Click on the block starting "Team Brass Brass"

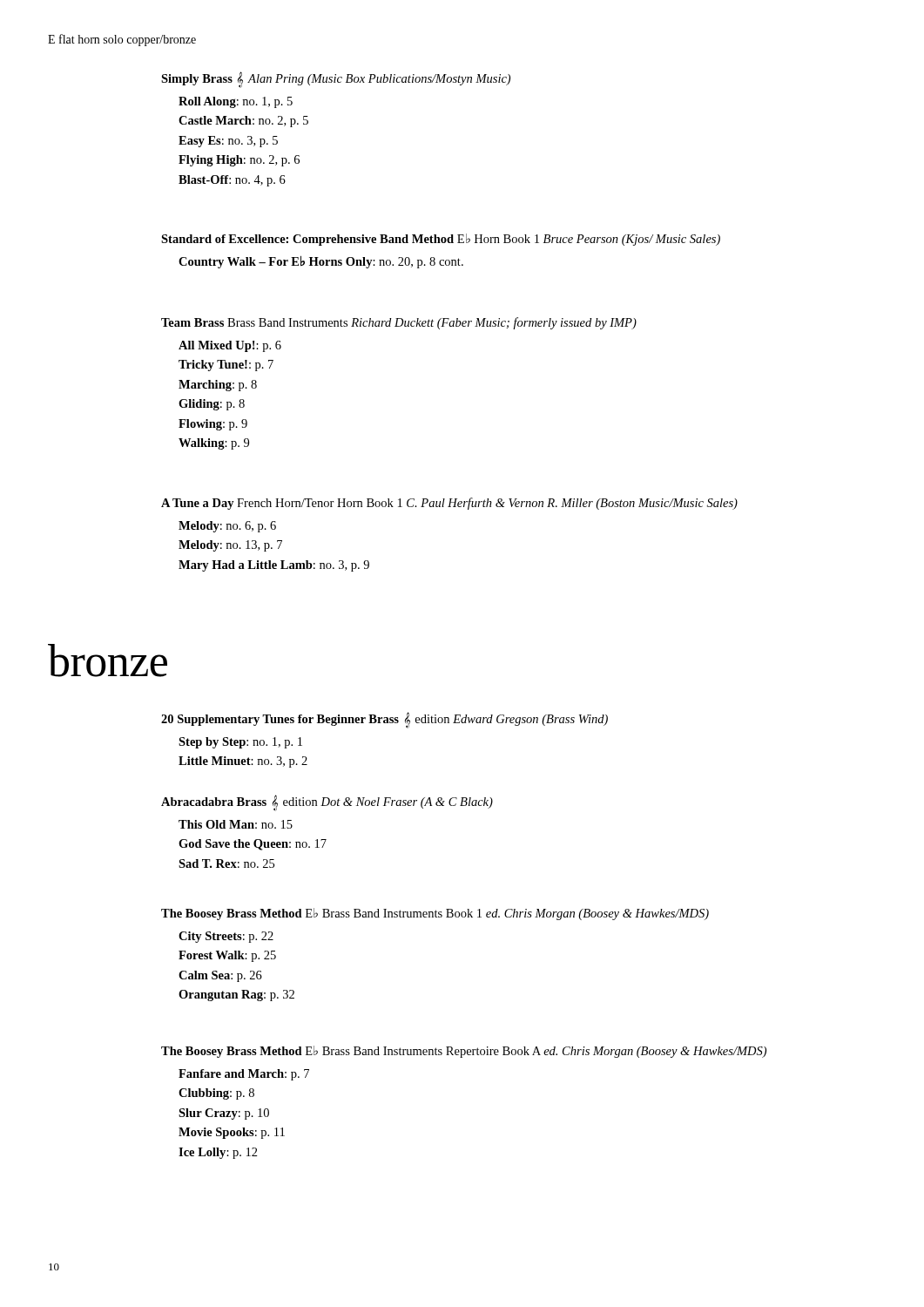[x=399, y=323]
